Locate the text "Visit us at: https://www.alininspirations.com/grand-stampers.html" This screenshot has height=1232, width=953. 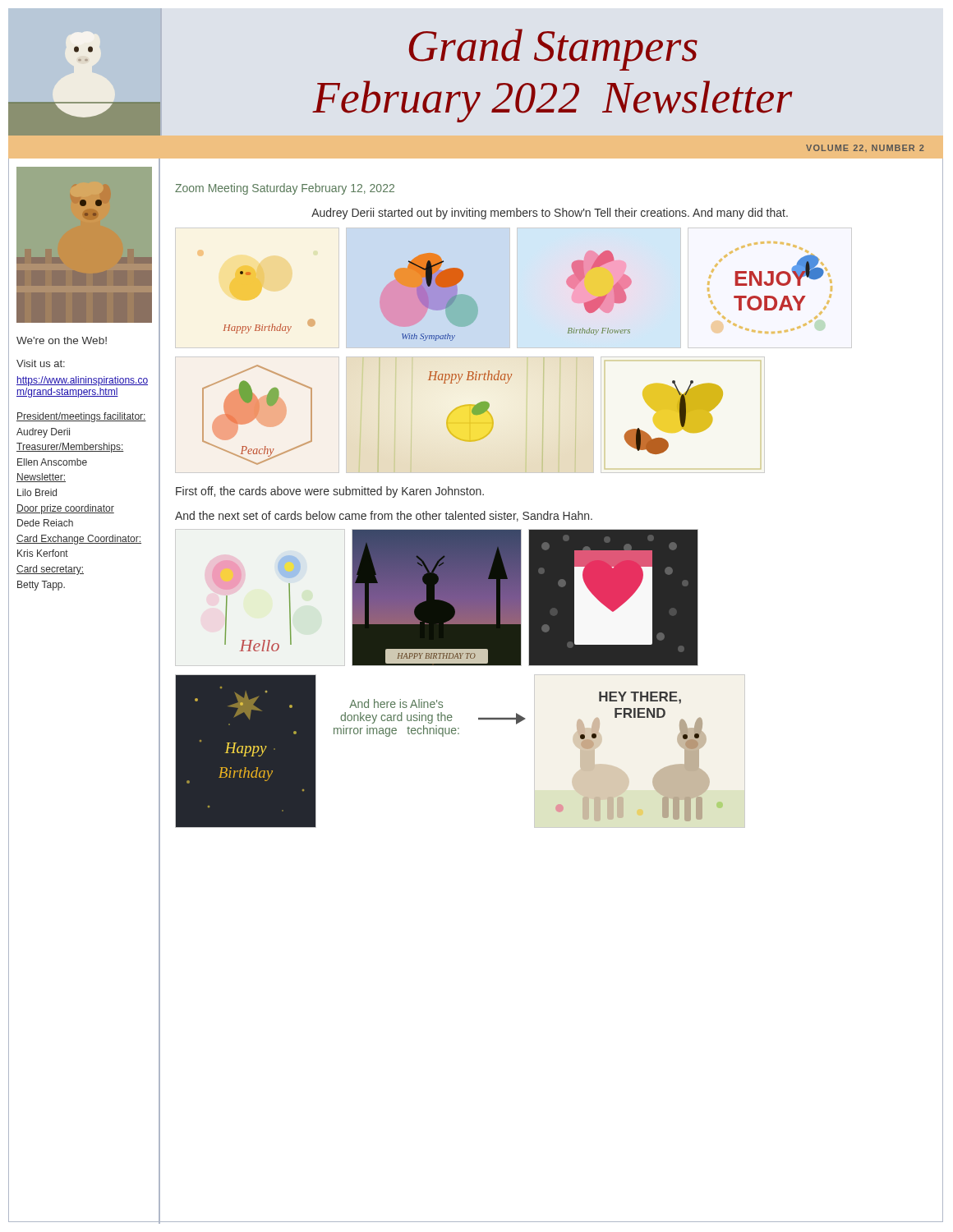[x=83, y=377]
